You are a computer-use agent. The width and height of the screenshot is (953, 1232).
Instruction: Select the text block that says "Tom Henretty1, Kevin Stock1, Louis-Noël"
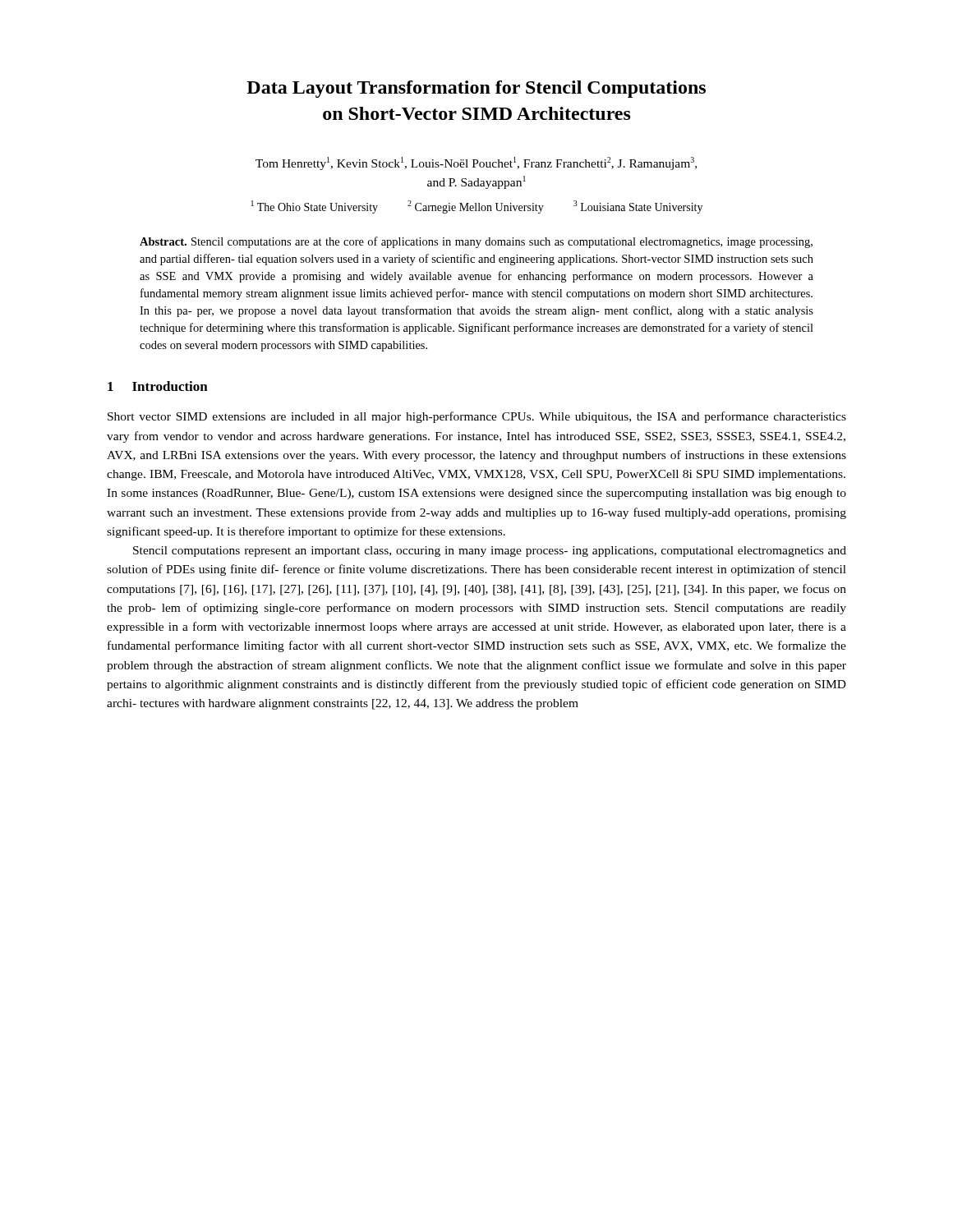476,172
